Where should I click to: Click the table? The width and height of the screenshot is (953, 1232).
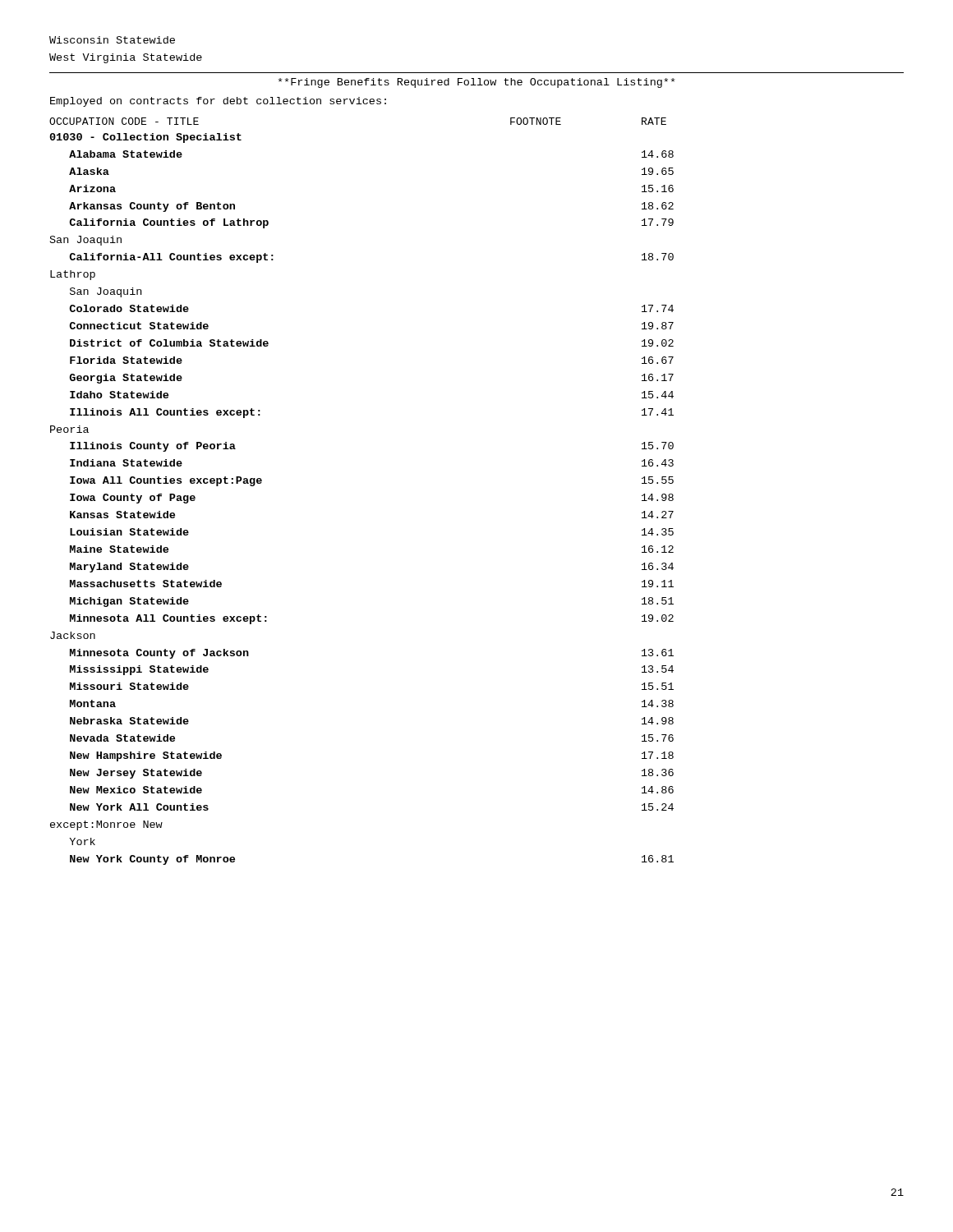pos(476,492)
